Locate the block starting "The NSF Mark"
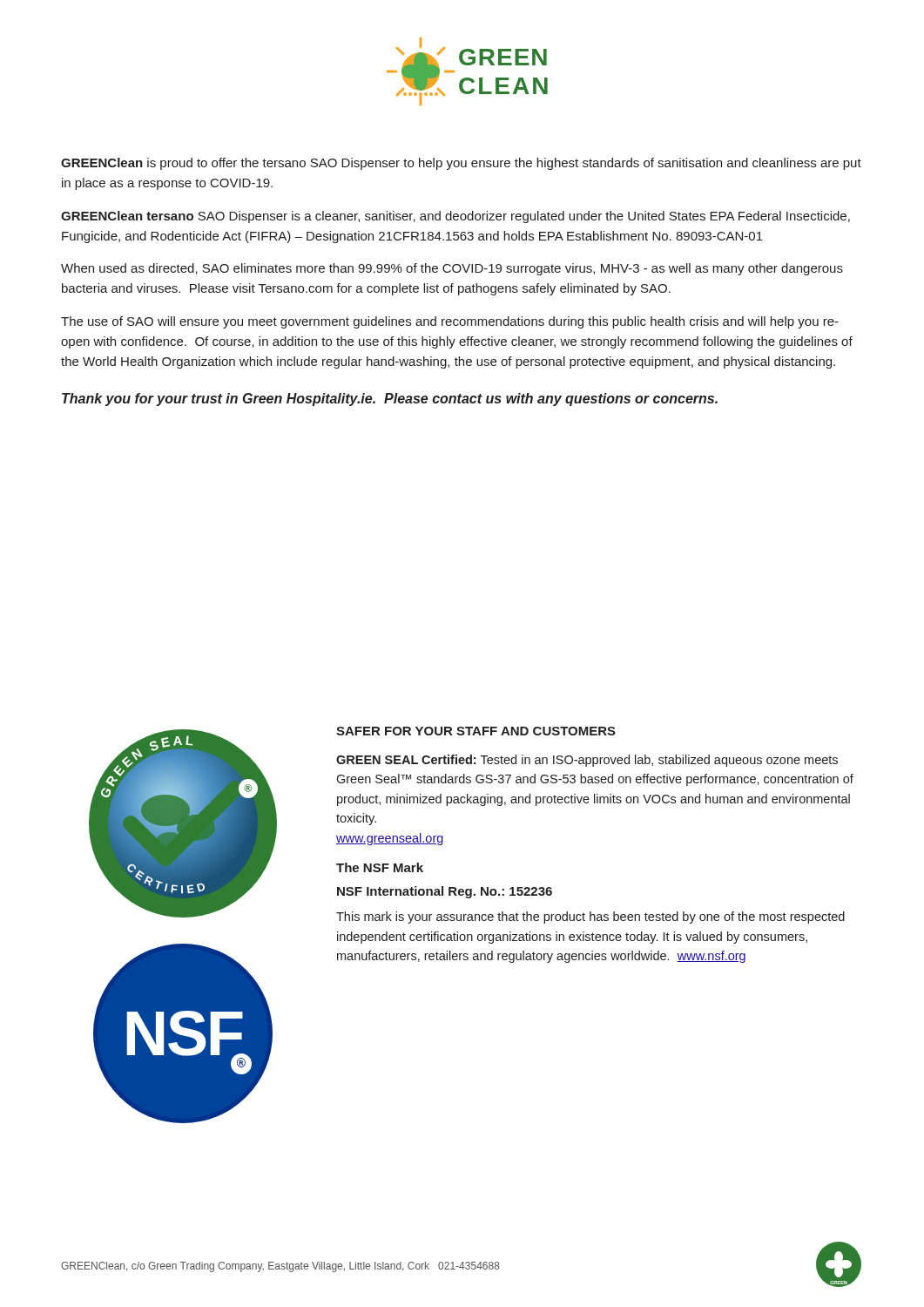This screenshot has width=924, height=1307. [380, 868]
